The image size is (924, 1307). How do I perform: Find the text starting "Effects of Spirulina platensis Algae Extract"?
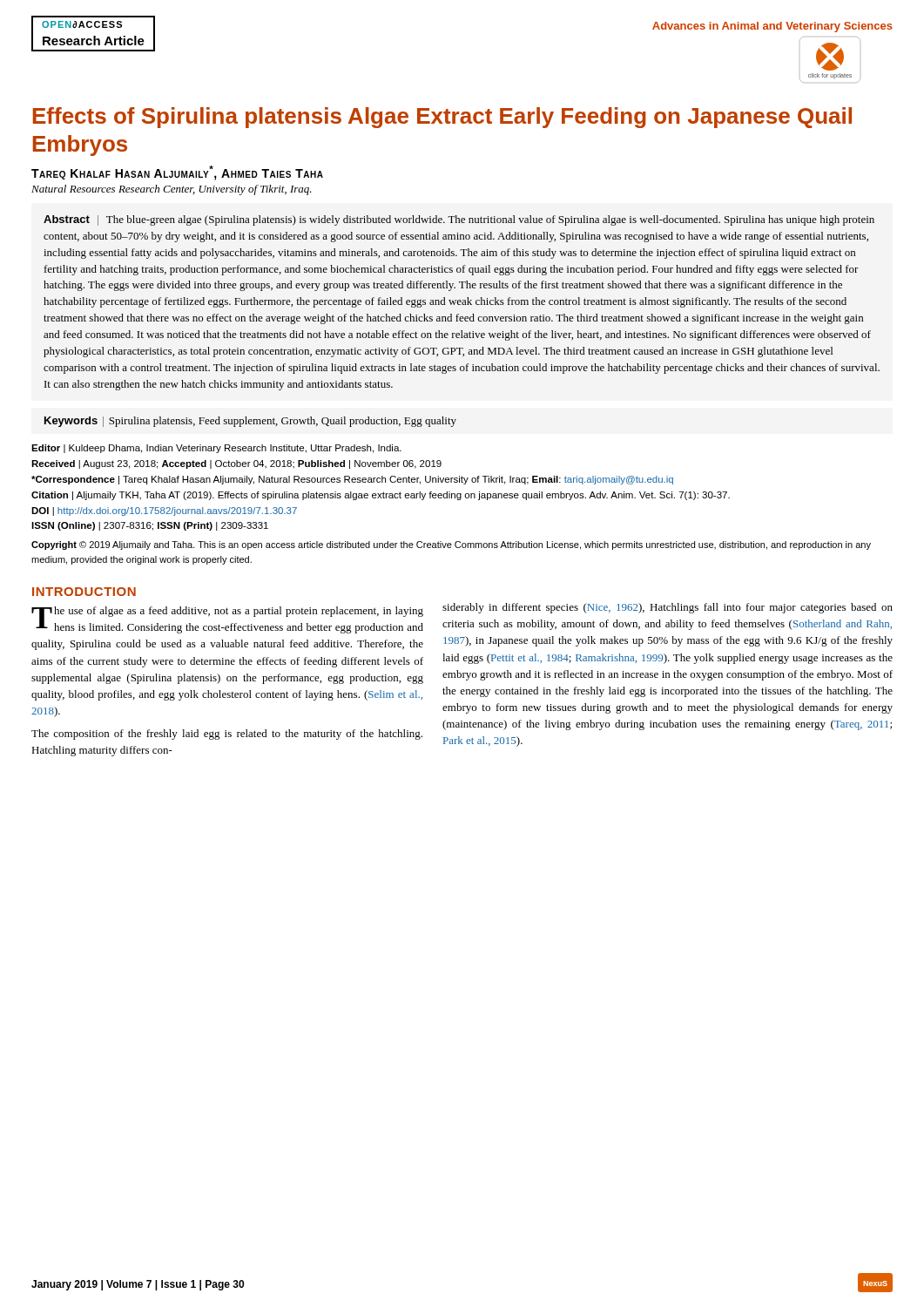click(x=442, y=130)
